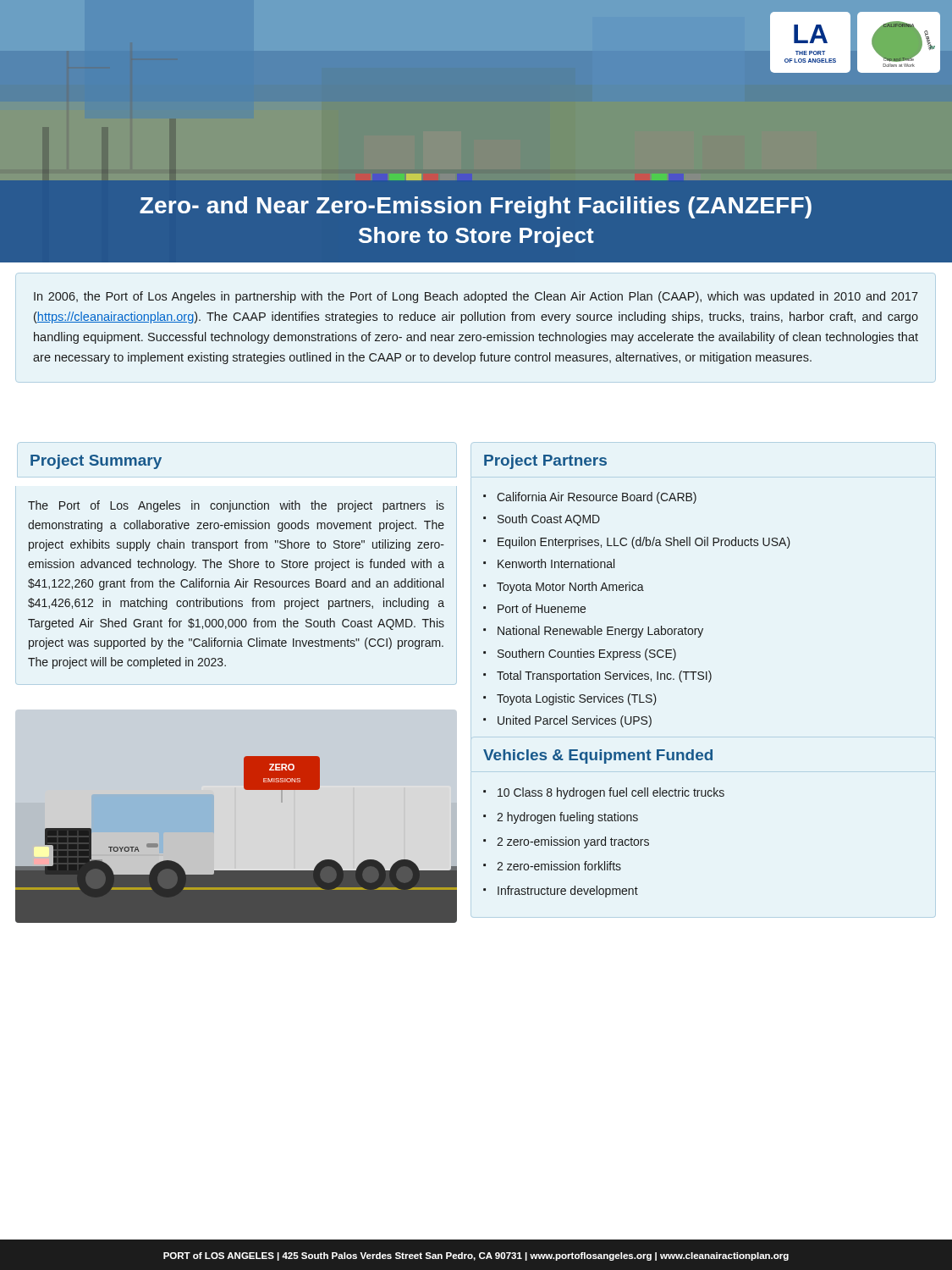
Task: Locate the region starting "Zero- and Near Zero-Emission Freight Facilities (ZANZEFF)"
Action: pyautogui.click(x=476, y=221)
